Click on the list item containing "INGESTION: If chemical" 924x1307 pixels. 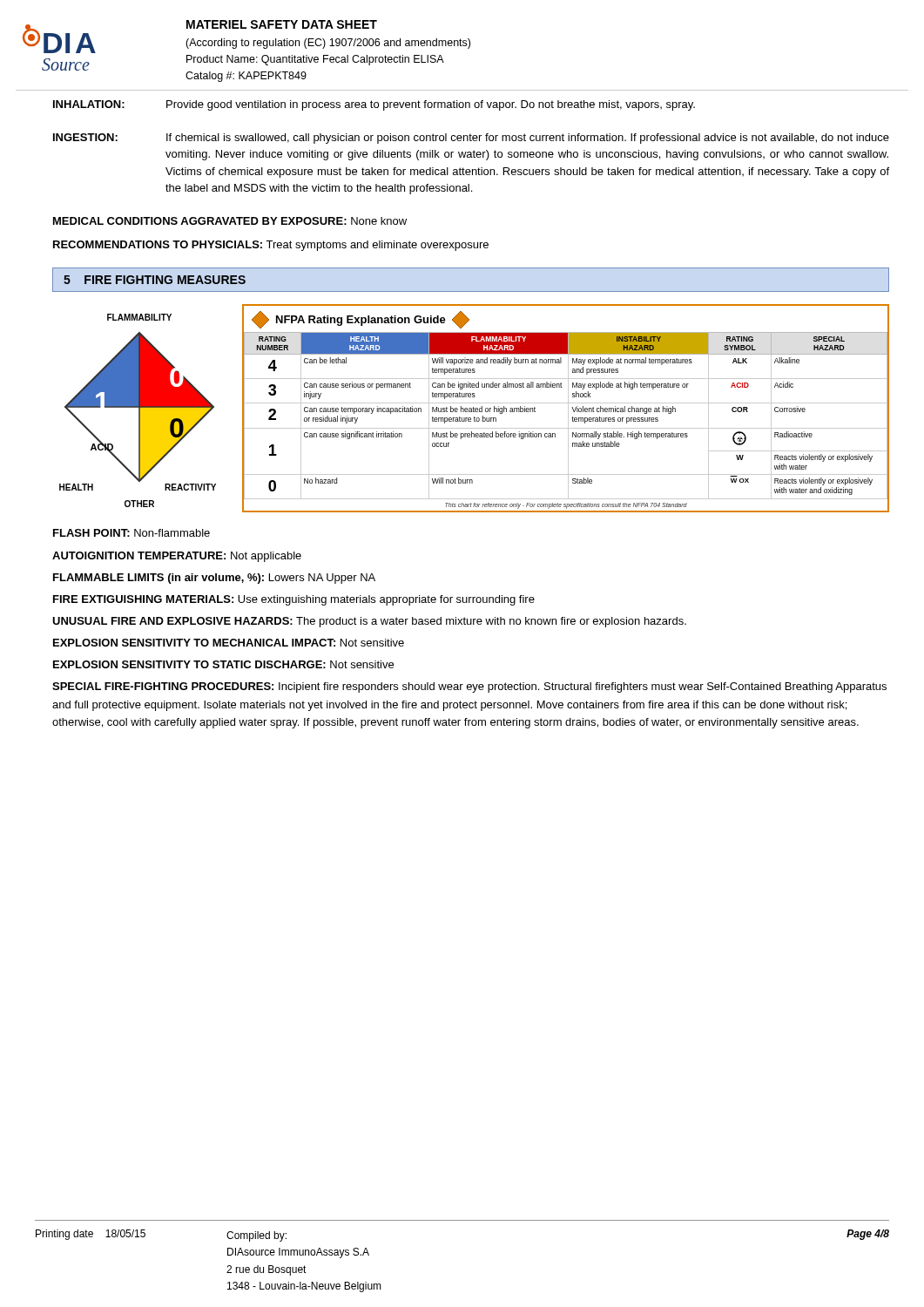coord(471,162)
